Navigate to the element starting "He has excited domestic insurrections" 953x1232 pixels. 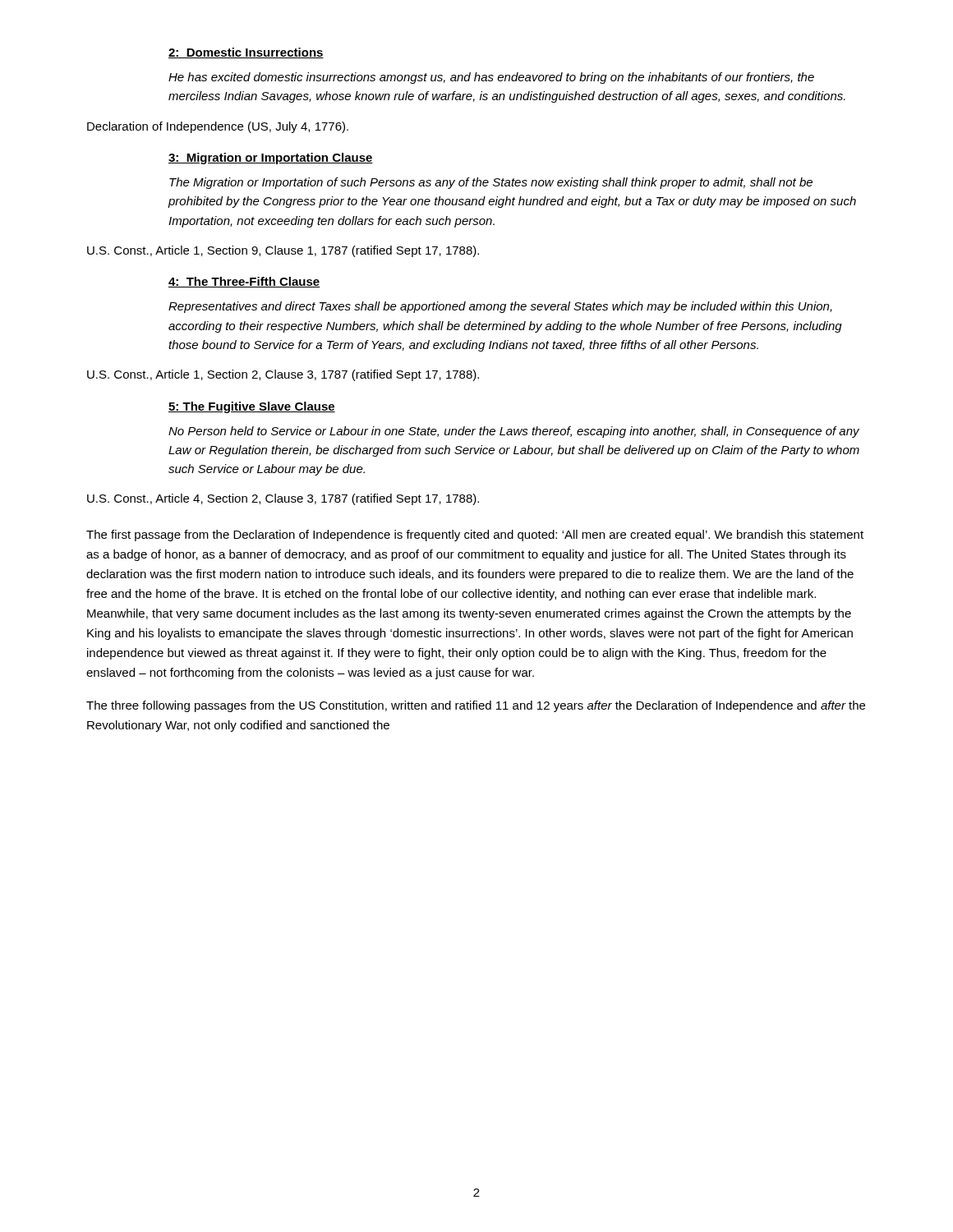point(507,86)
